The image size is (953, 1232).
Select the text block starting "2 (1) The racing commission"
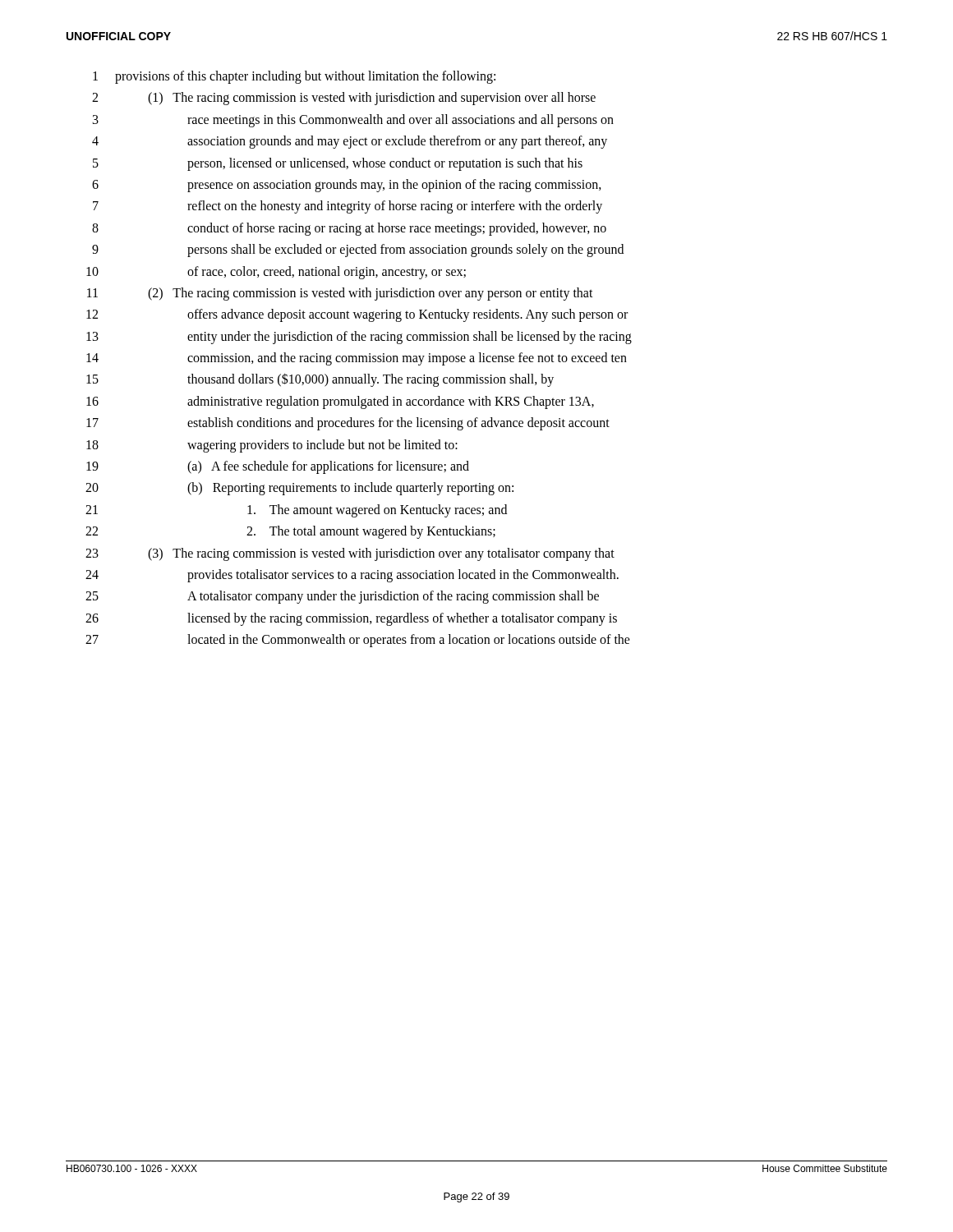(476, 98)
